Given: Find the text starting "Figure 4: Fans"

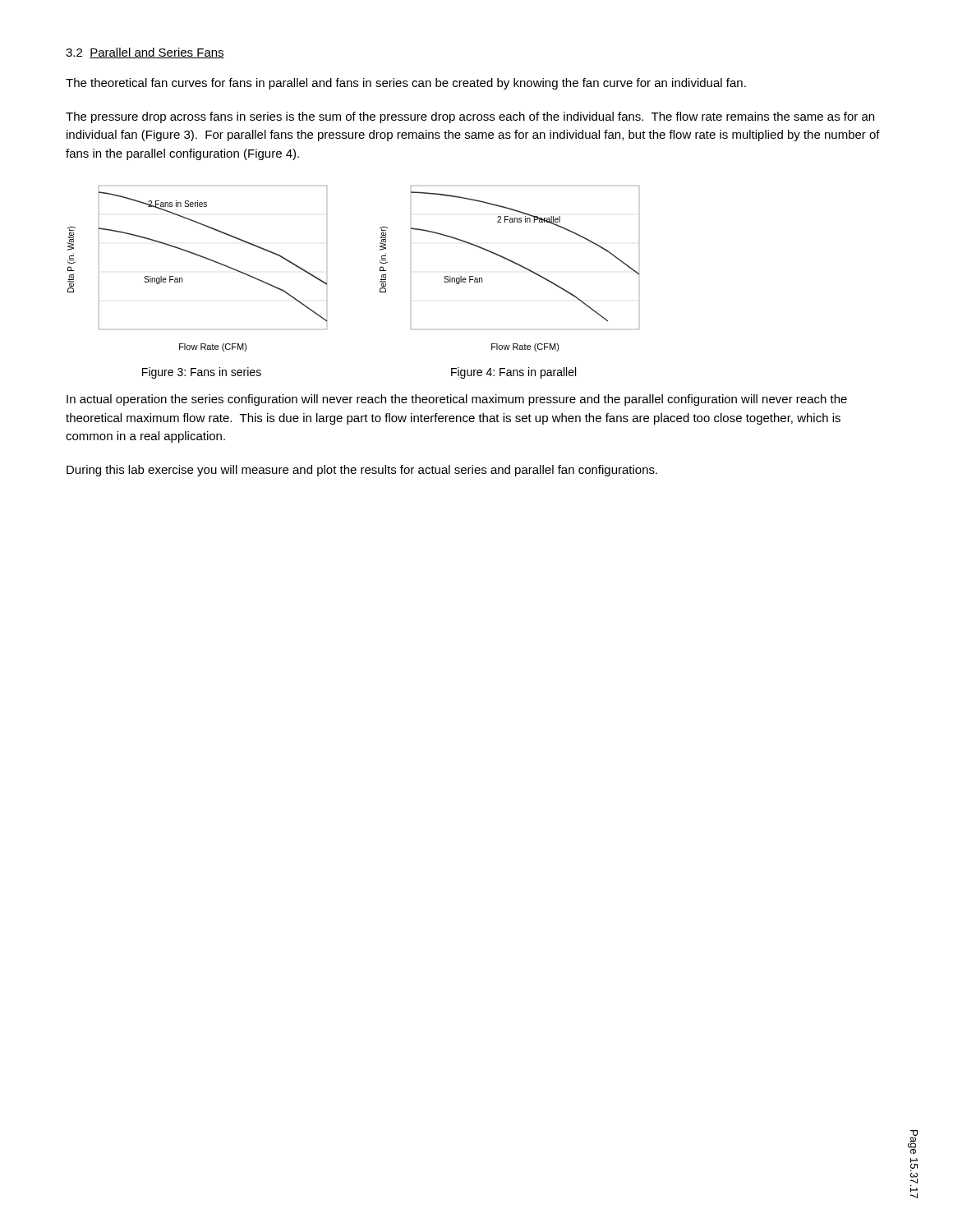Looking at the screenshot, I should coord(513,372).
